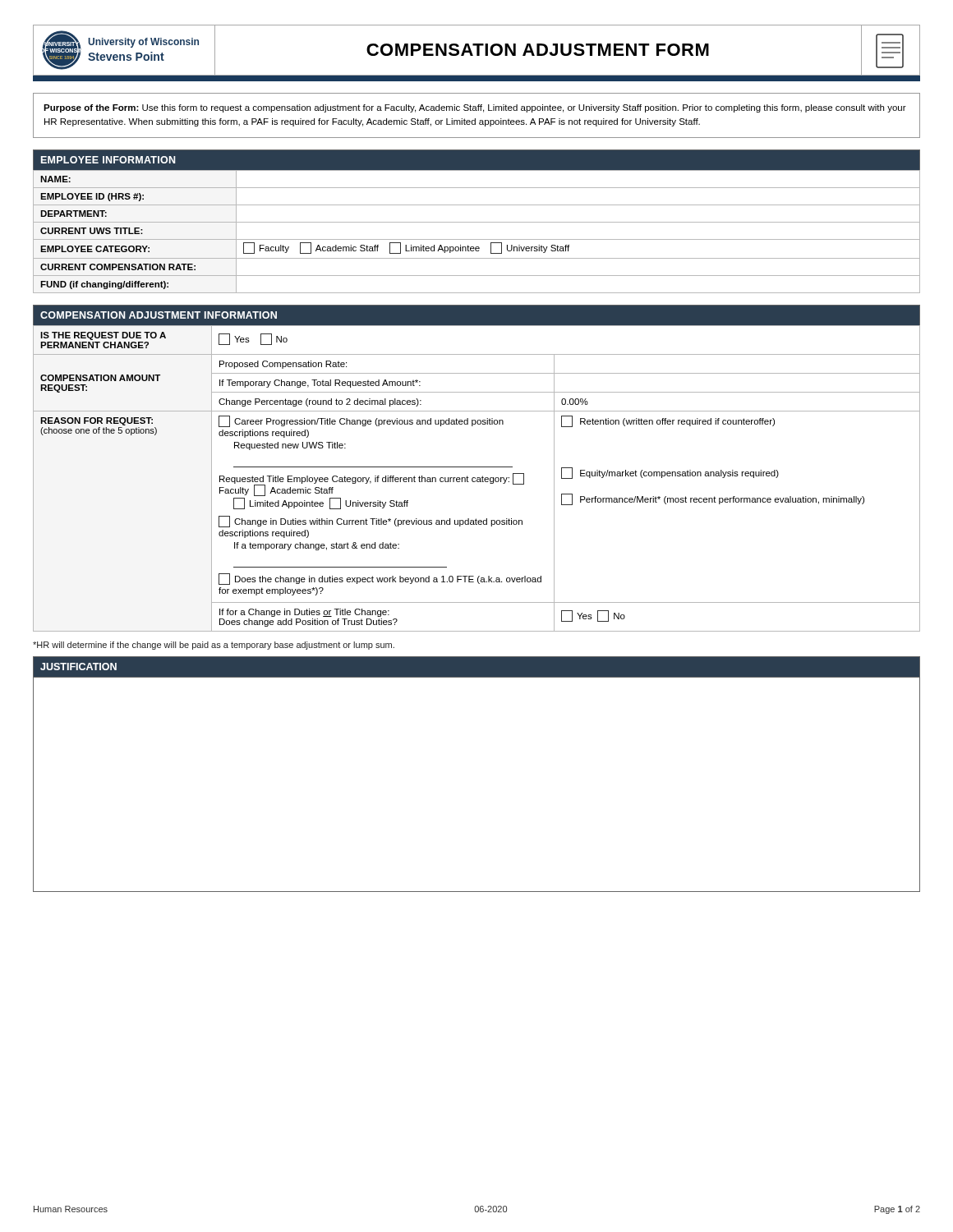The image size is (953, 1232).
Task: Locate the footnote that says "HR will determine if the change will"
Action: click(x=214, y=644)
